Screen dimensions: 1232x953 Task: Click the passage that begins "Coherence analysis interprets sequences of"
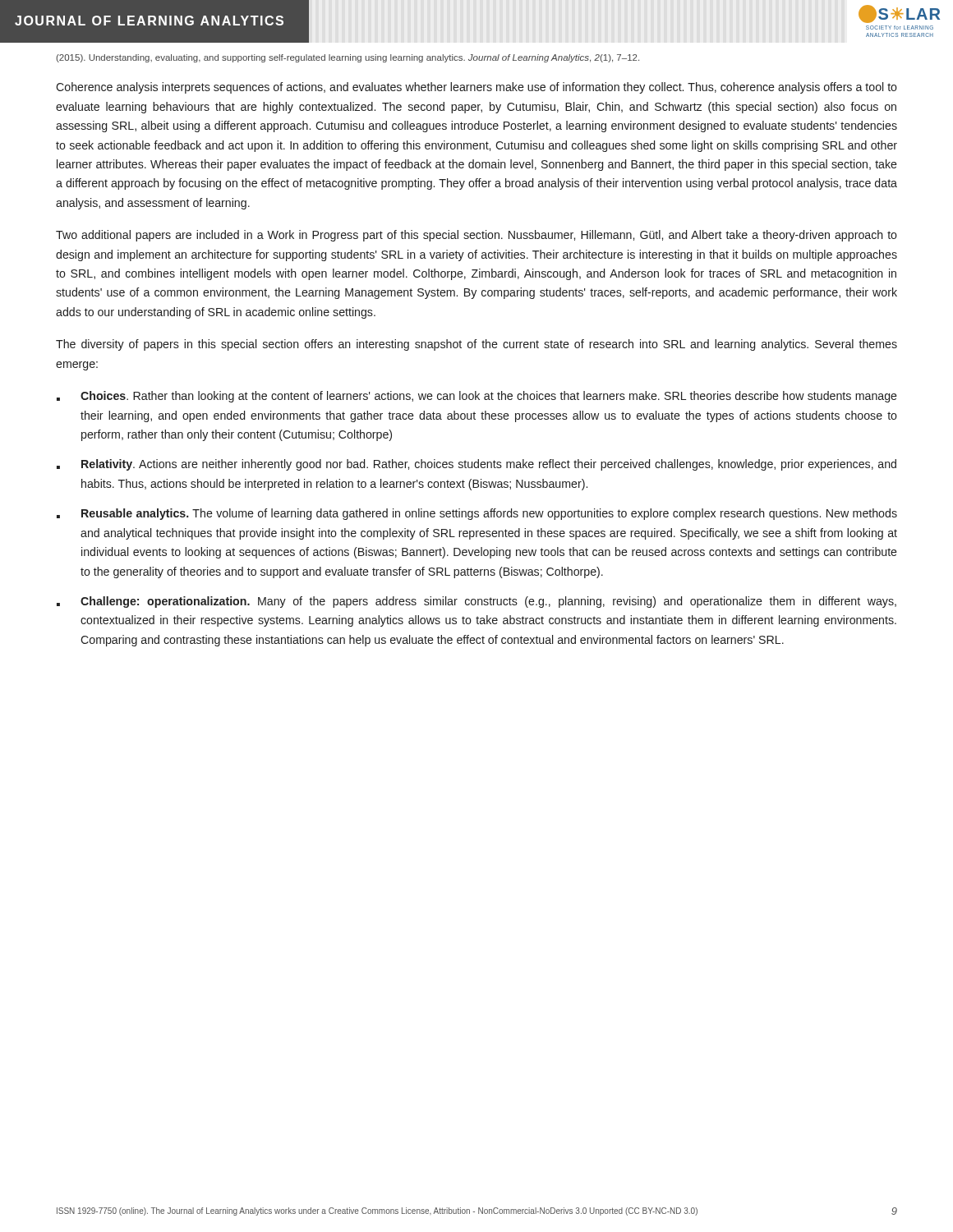point(476,145)
